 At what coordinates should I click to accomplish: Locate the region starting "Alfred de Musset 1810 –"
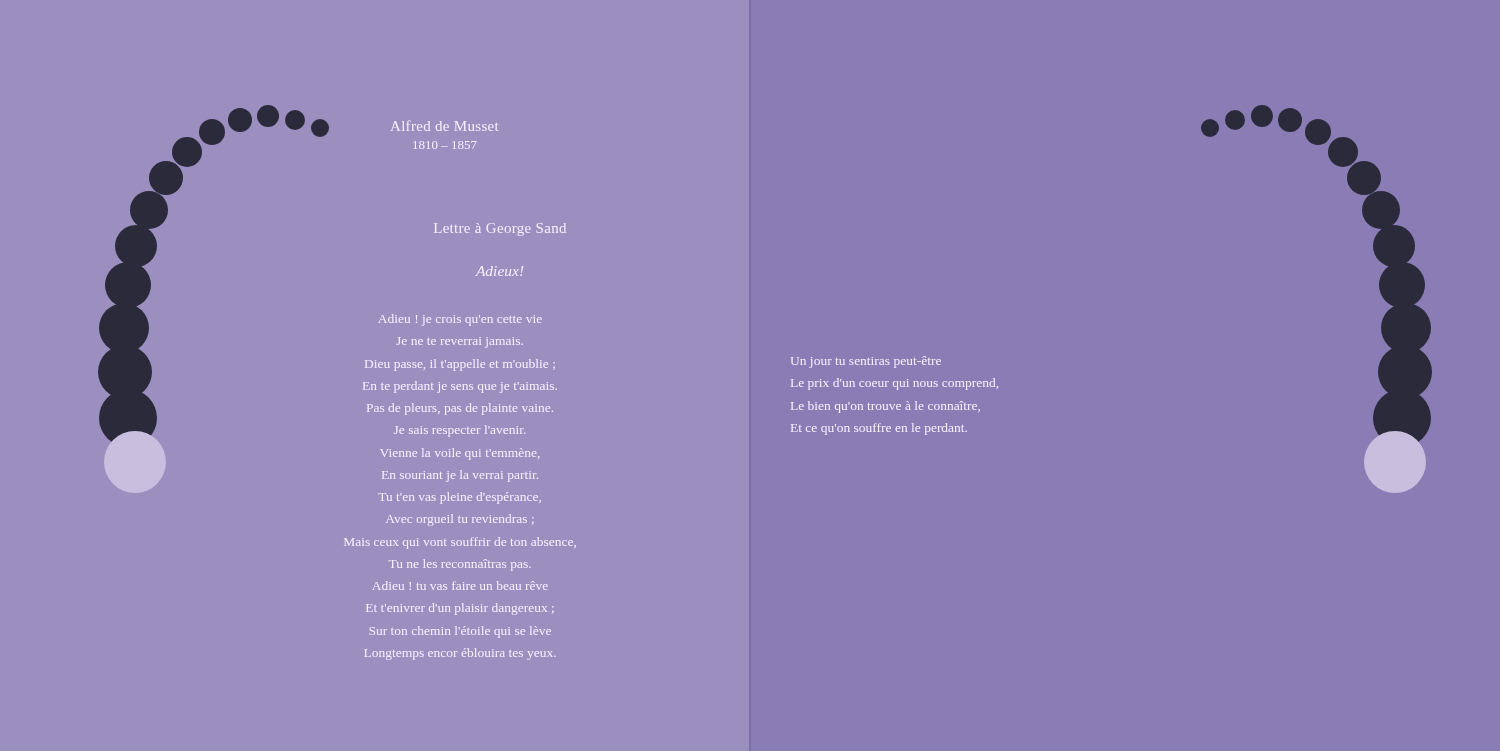(444, 135)
